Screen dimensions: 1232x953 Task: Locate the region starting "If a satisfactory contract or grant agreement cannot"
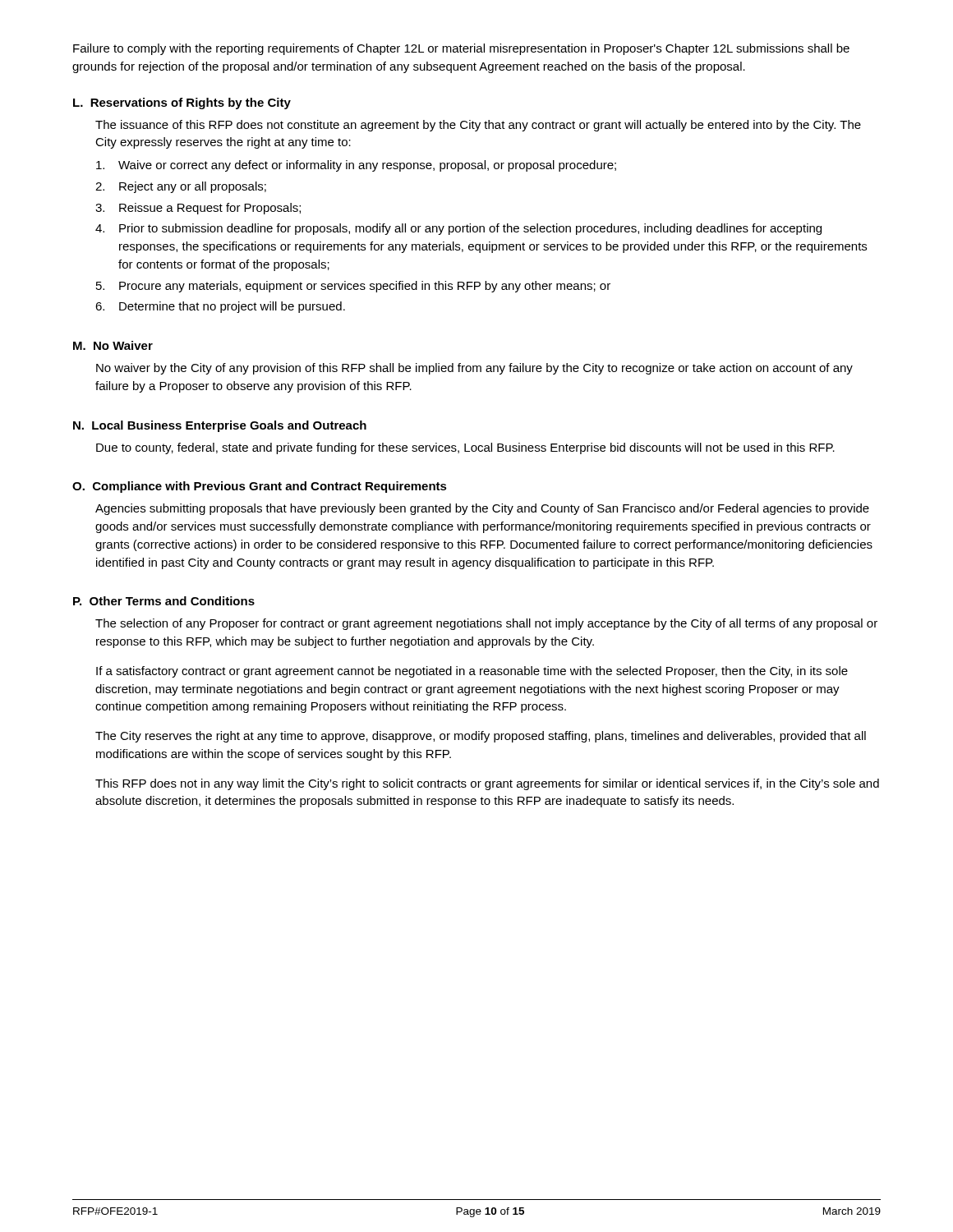(472, 688)
